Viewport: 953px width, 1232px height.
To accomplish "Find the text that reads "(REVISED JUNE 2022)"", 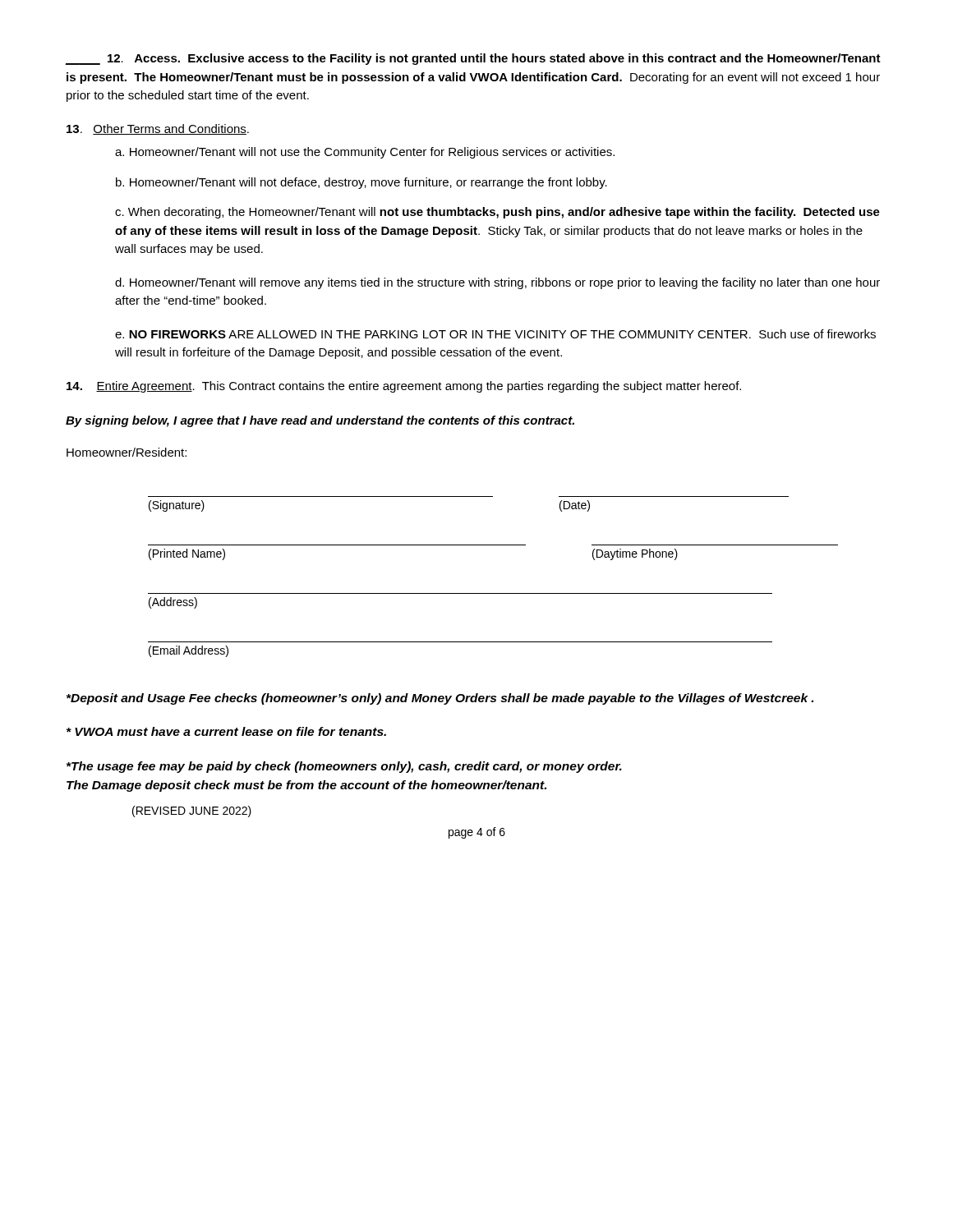I will pos(192,811).
